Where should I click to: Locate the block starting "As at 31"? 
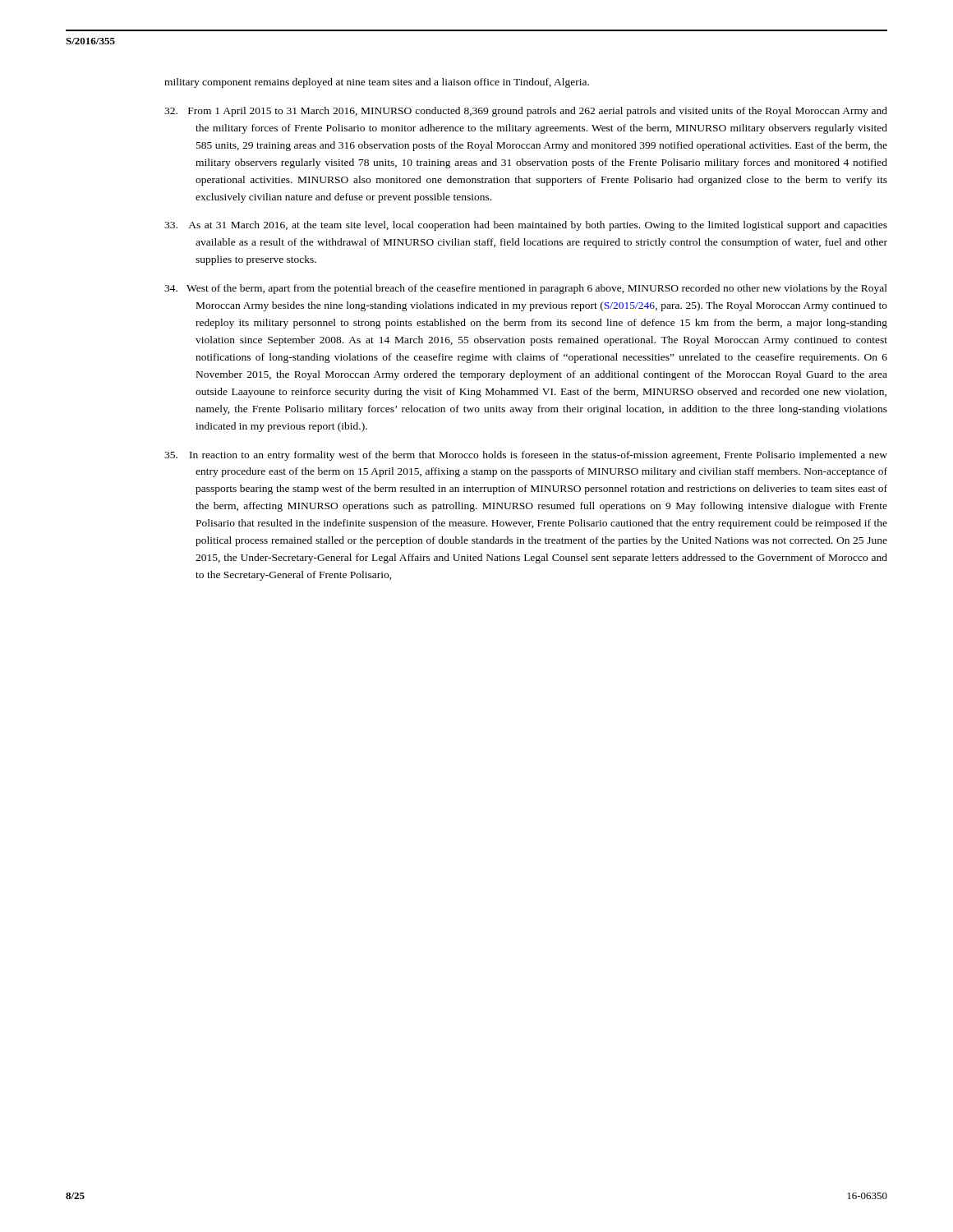coord(526,242)
